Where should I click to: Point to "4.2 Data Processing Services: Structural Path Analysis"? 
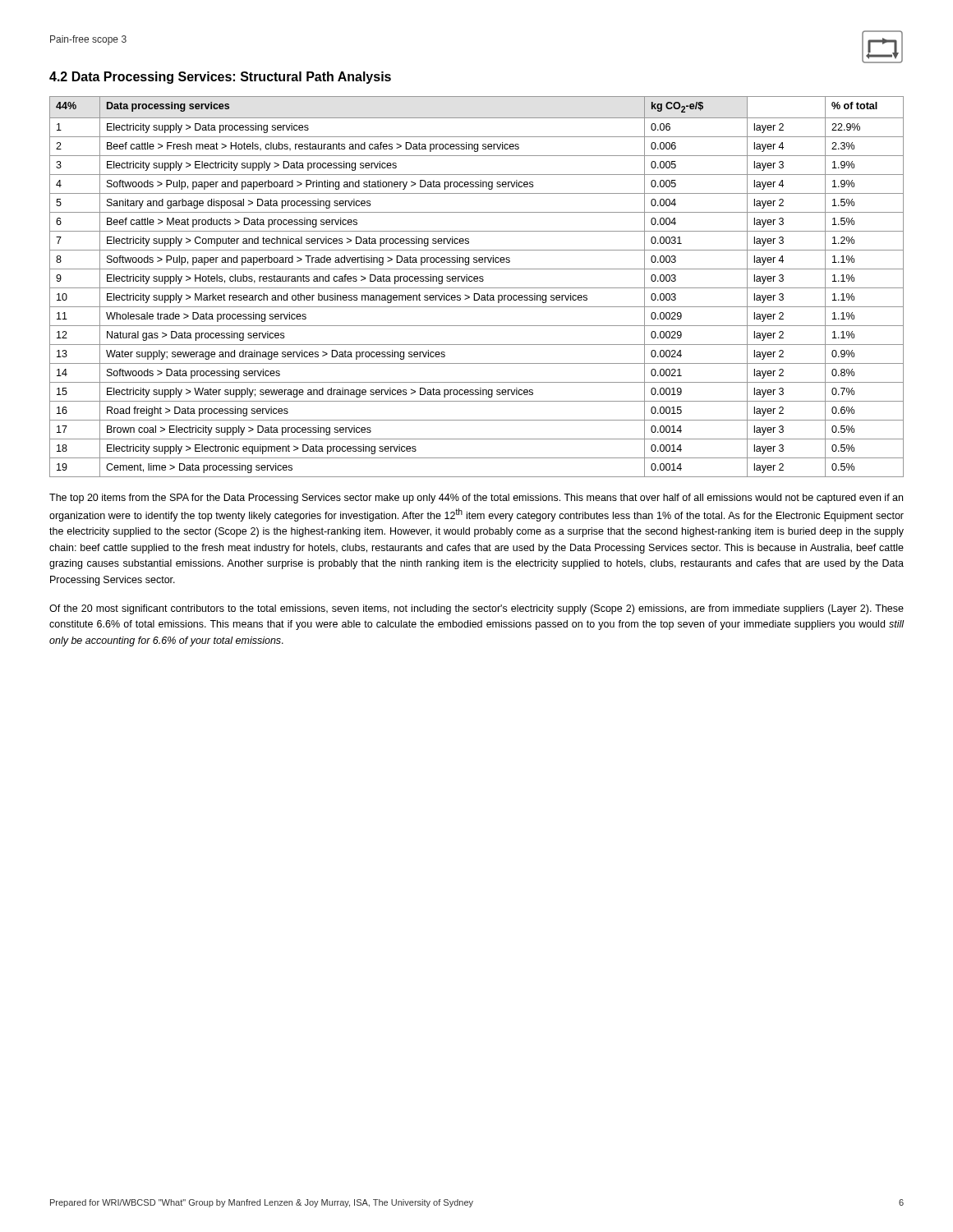click(220, 77)
